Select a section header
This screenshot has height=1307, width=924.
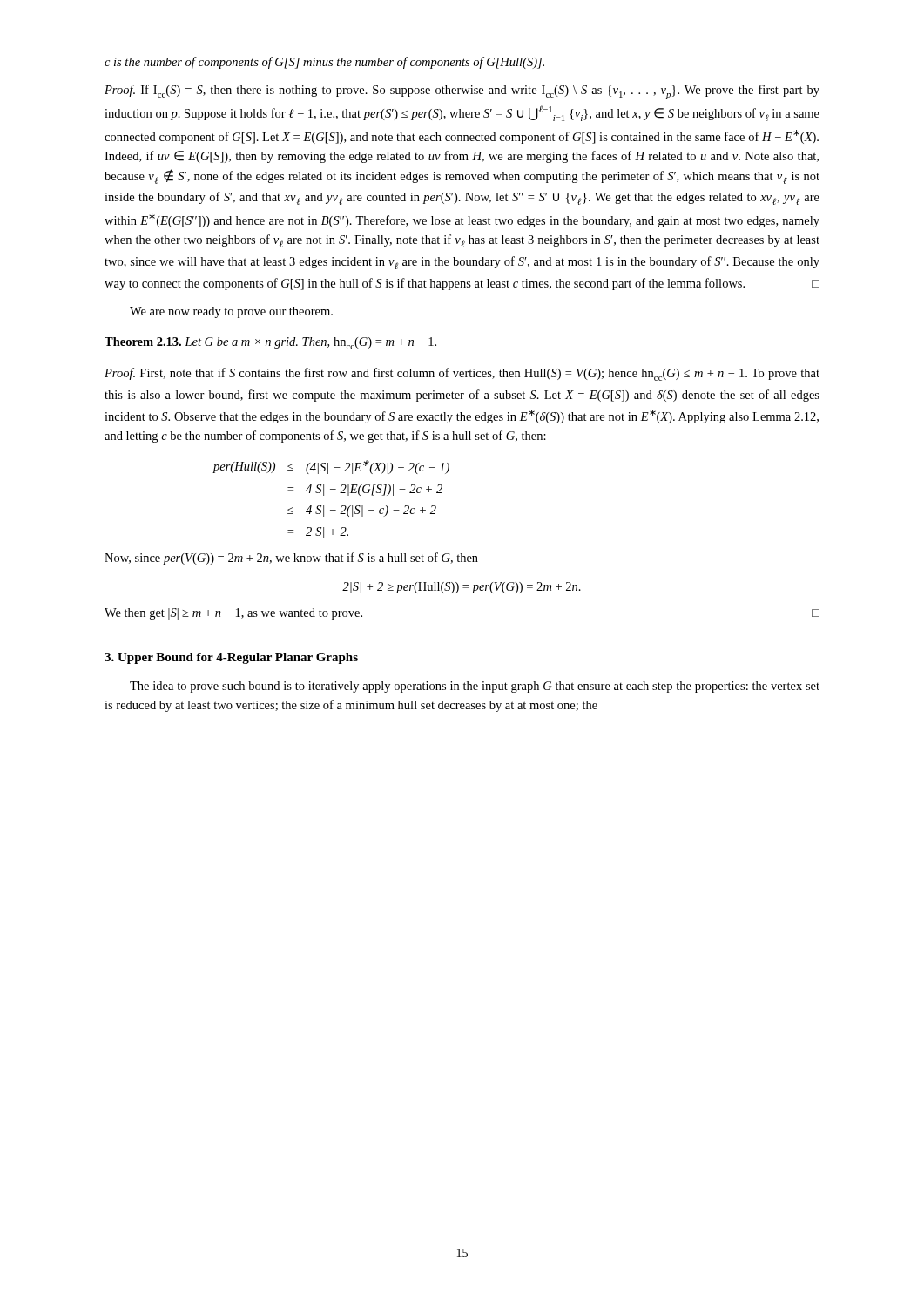click(x=462, y=657)
